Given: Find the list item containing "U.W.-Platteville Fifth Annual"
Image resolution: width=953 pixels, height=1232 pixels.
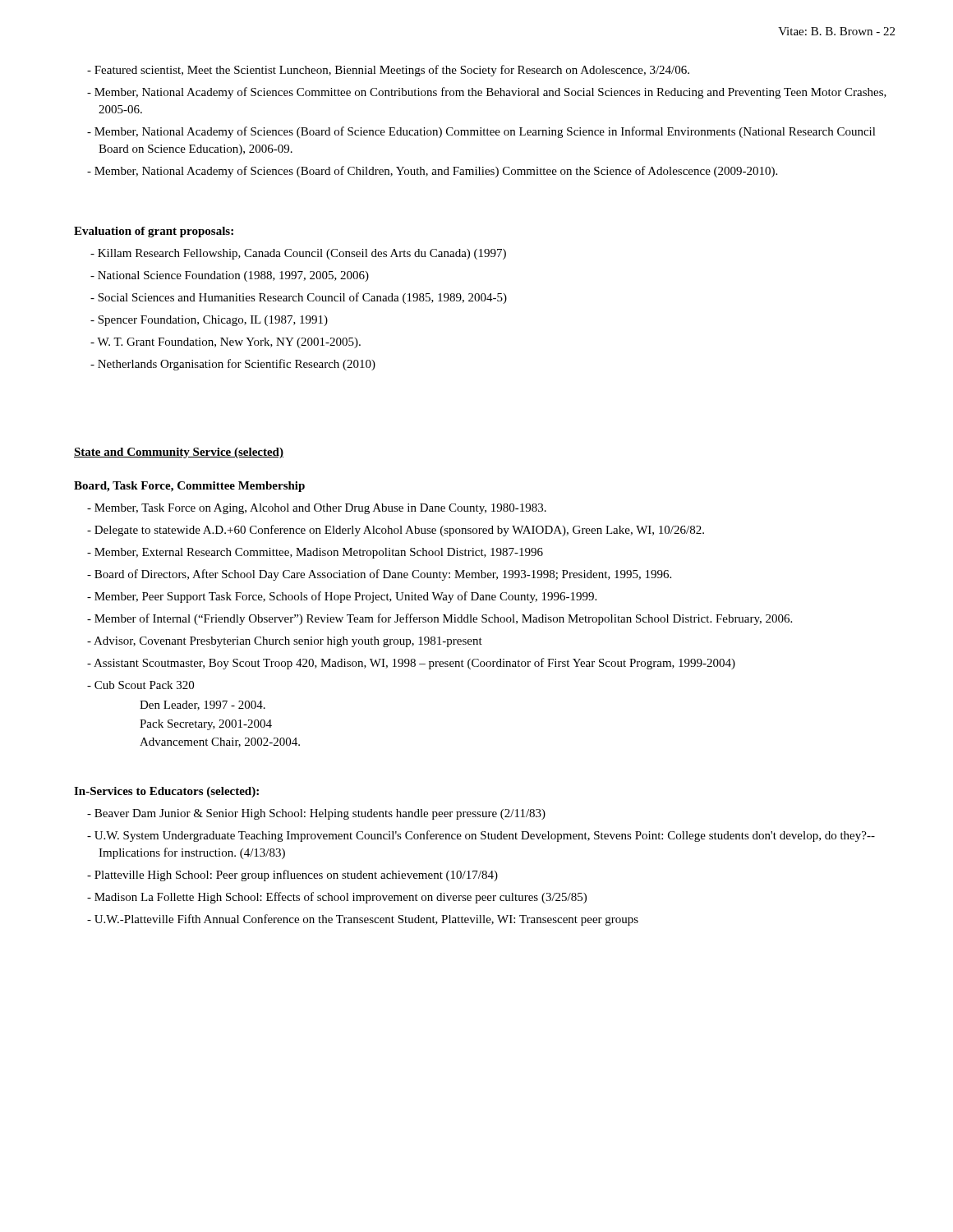Looking at the screenshot, I should coord(363,919).
